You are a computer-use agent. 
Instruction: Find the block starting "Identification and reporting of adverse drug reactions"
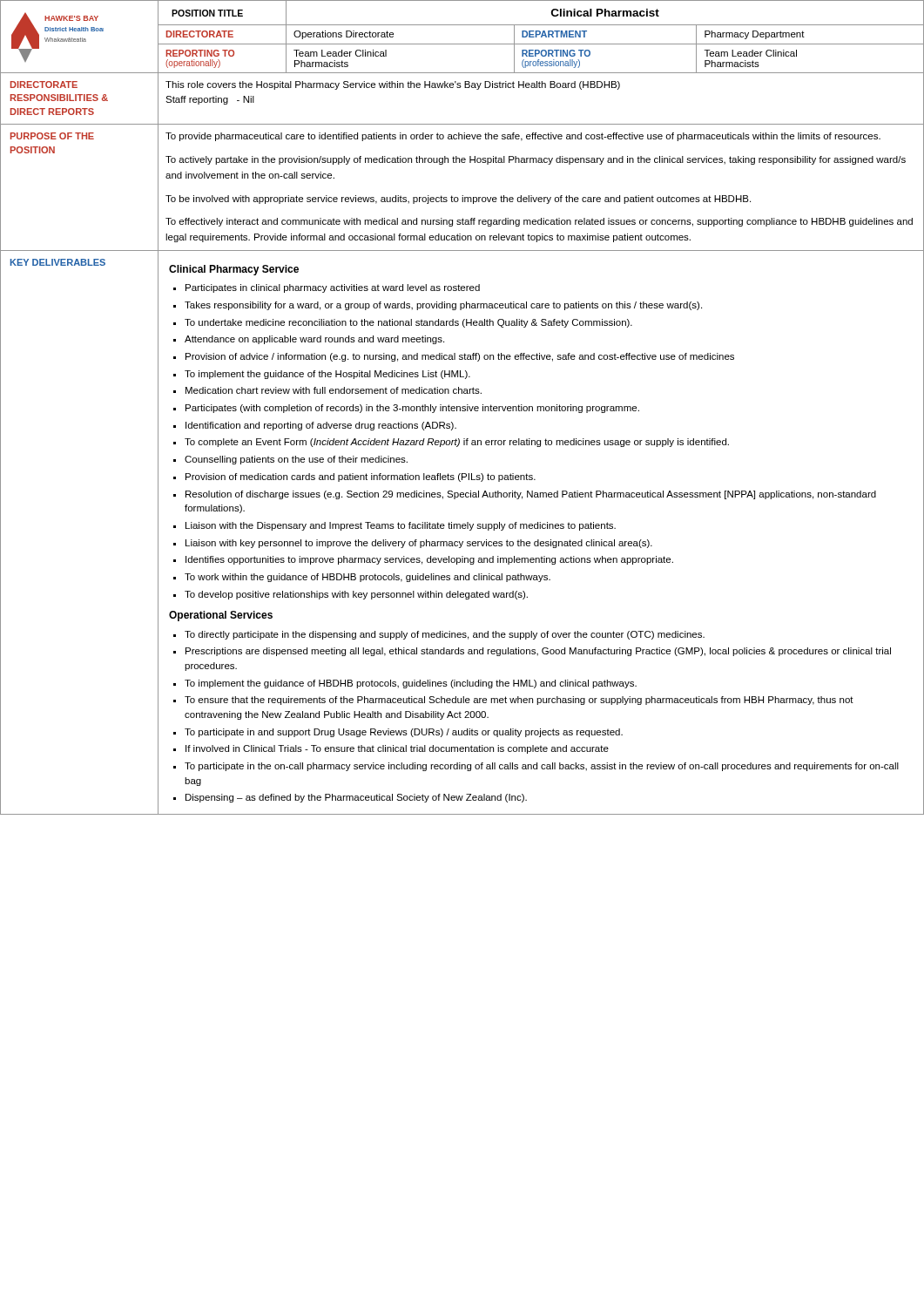pos(321,425)
